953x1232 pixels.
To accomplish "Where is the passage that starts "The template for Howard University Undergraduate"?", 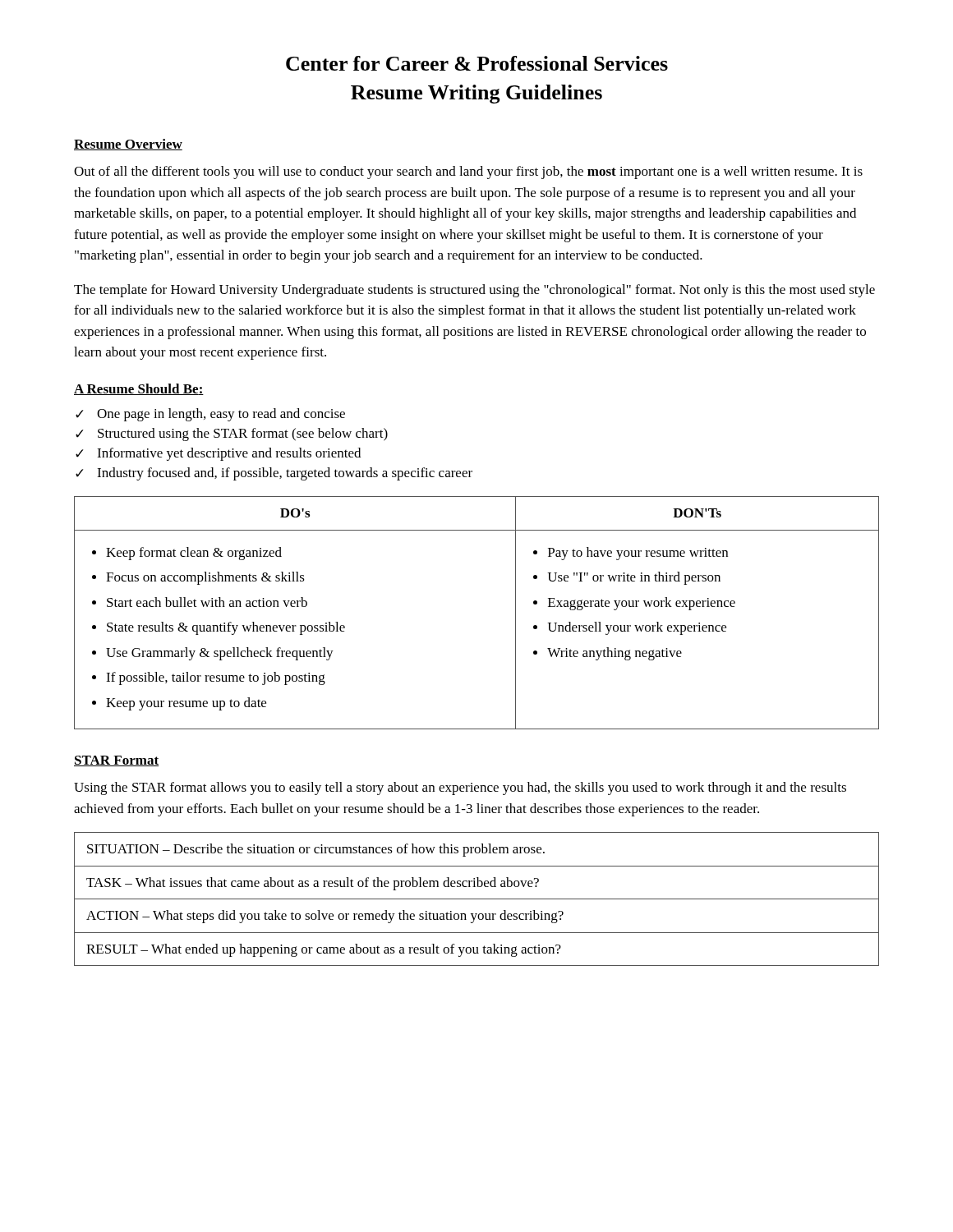I will 475,321.
